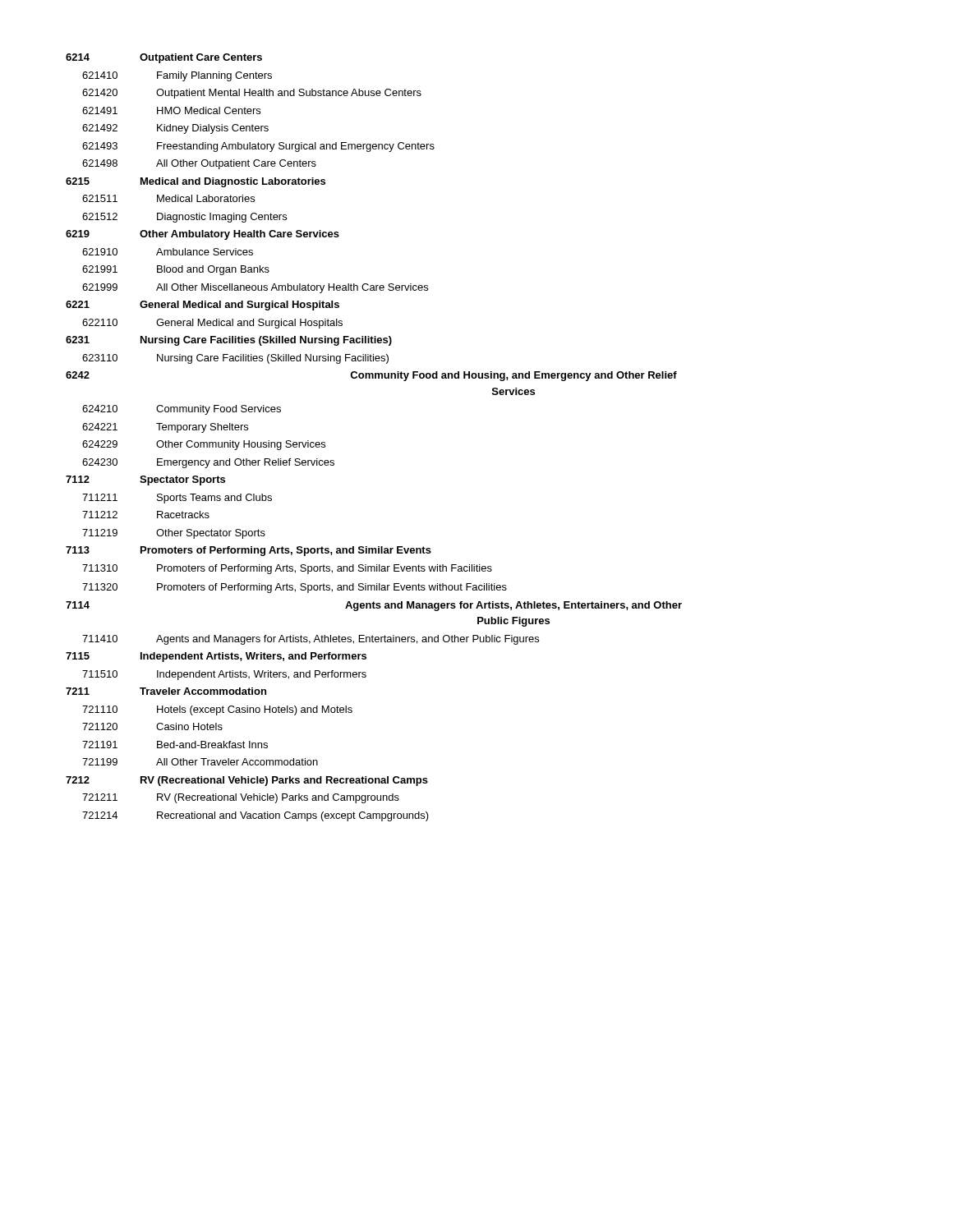Locate the list item with the text "6219 Other Ambulatory"
953x1232 pixels.
(x=203, y=235)
